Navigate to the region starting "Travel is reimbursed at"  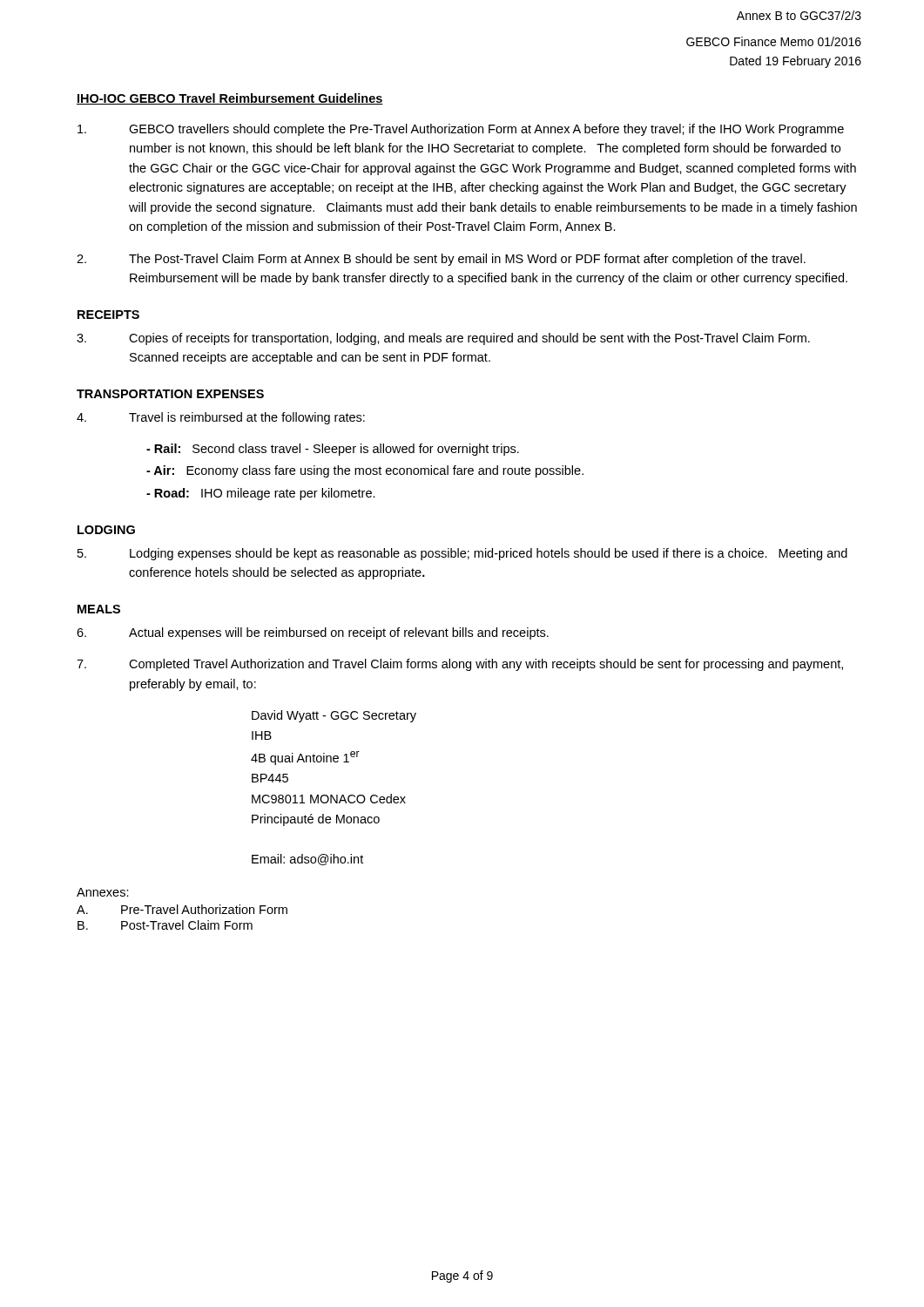click(x=221, y=418)
